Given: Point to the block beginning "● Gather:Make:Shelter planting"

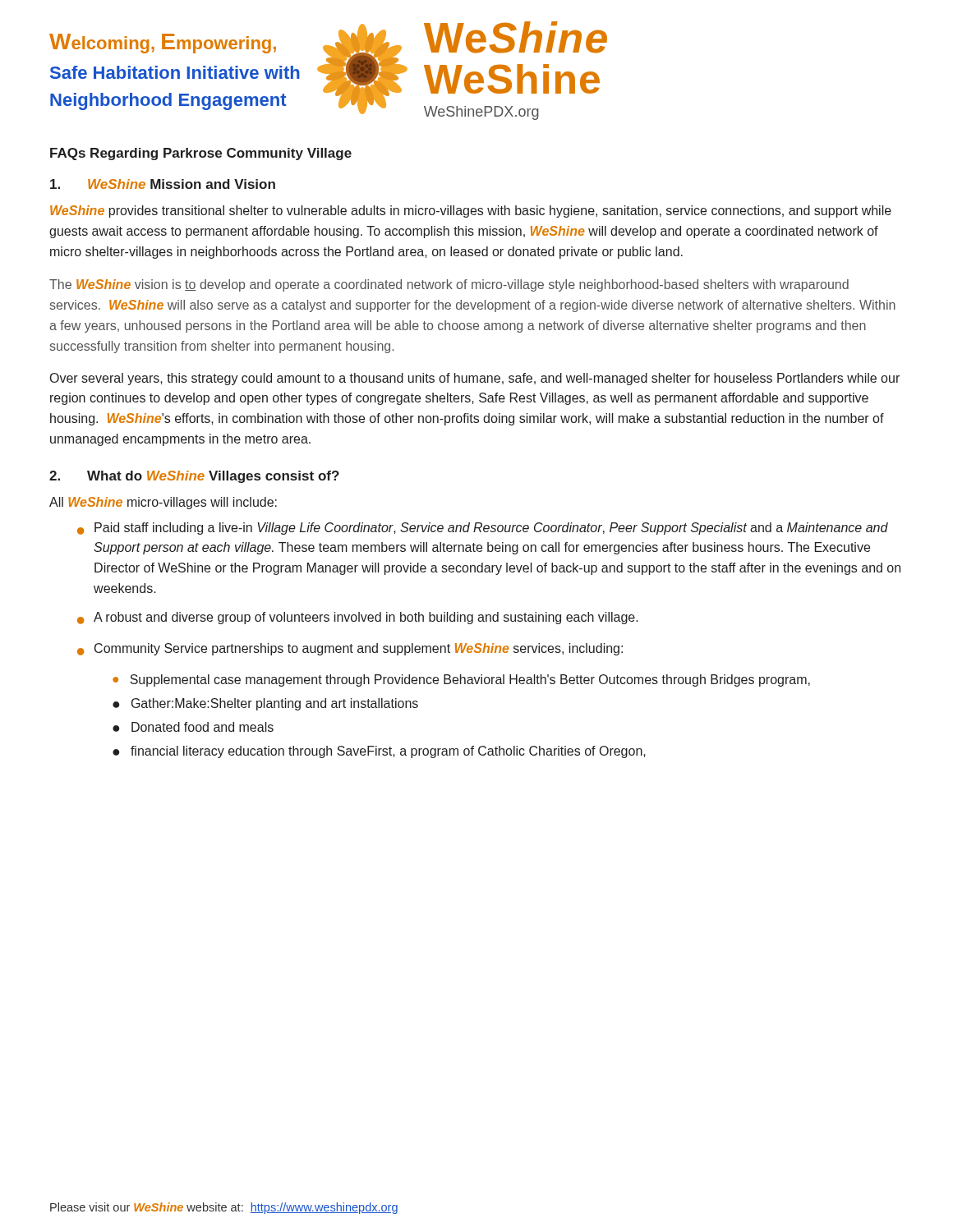Looking at the screenshot, I should pyautogui.click(x=265, y=704).
